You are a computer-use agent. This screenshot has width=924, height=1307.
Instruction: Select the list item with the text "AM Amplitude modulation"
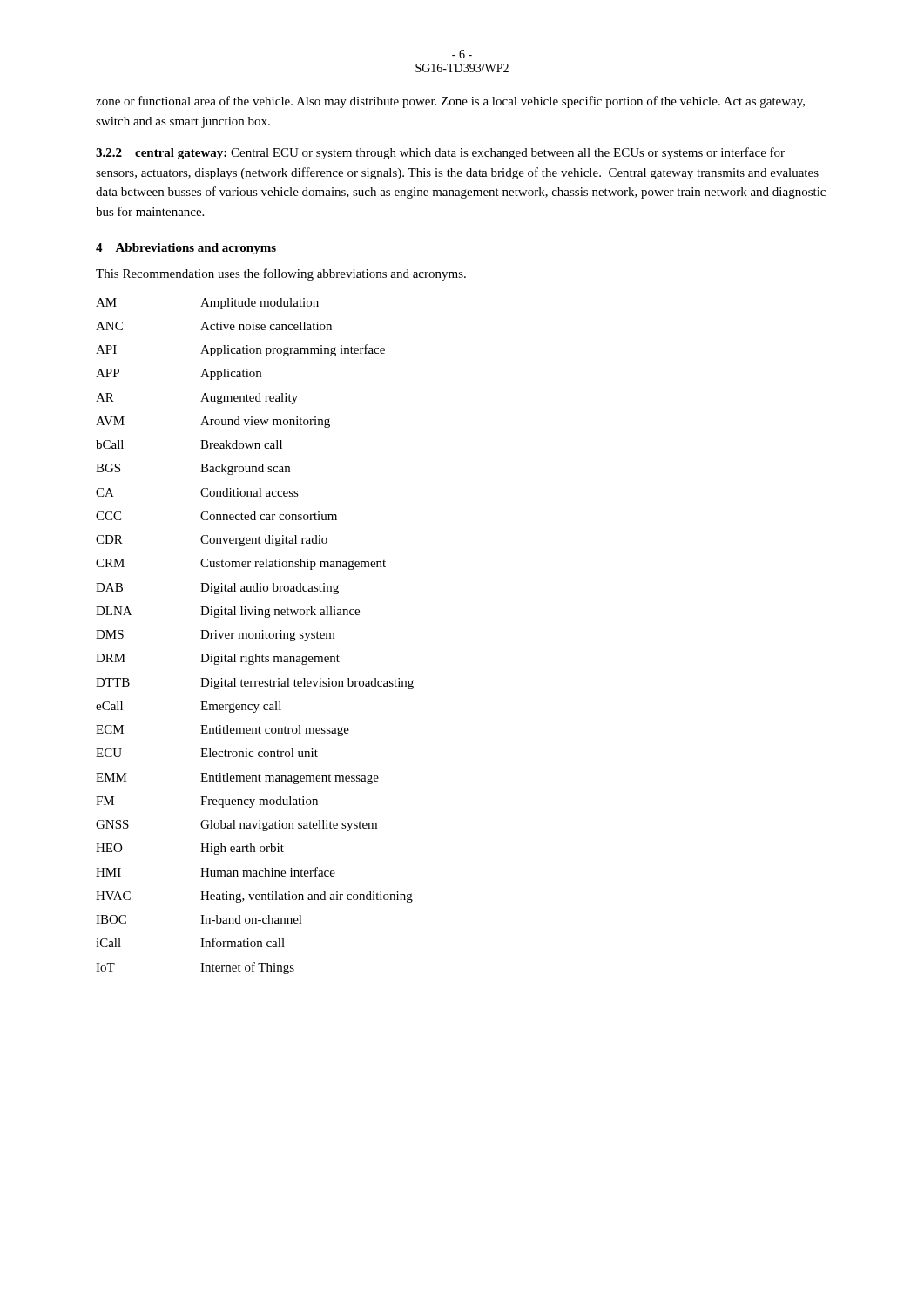click(x=207, y=303)
